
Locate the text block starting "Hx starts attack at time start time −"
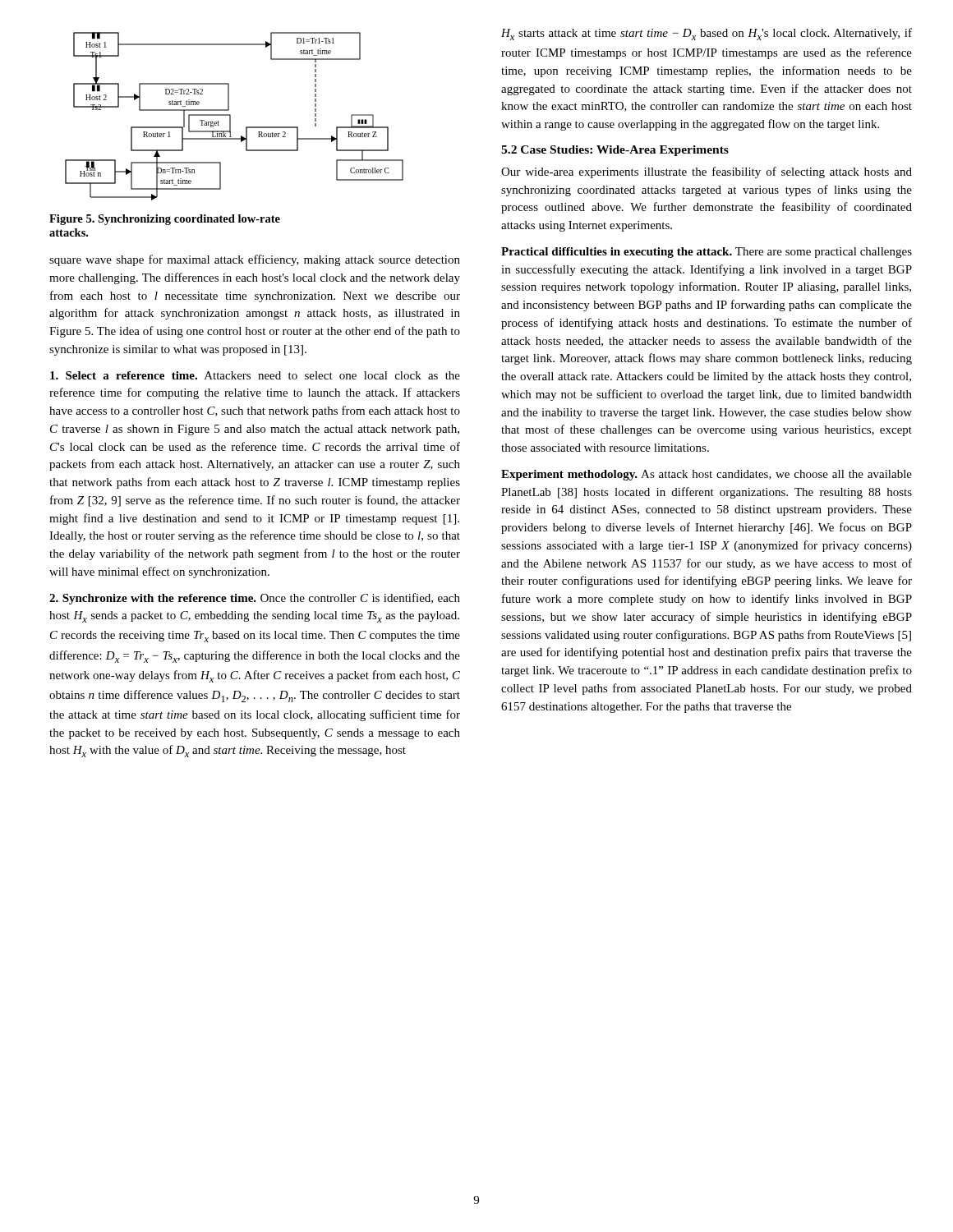(707, 79)
